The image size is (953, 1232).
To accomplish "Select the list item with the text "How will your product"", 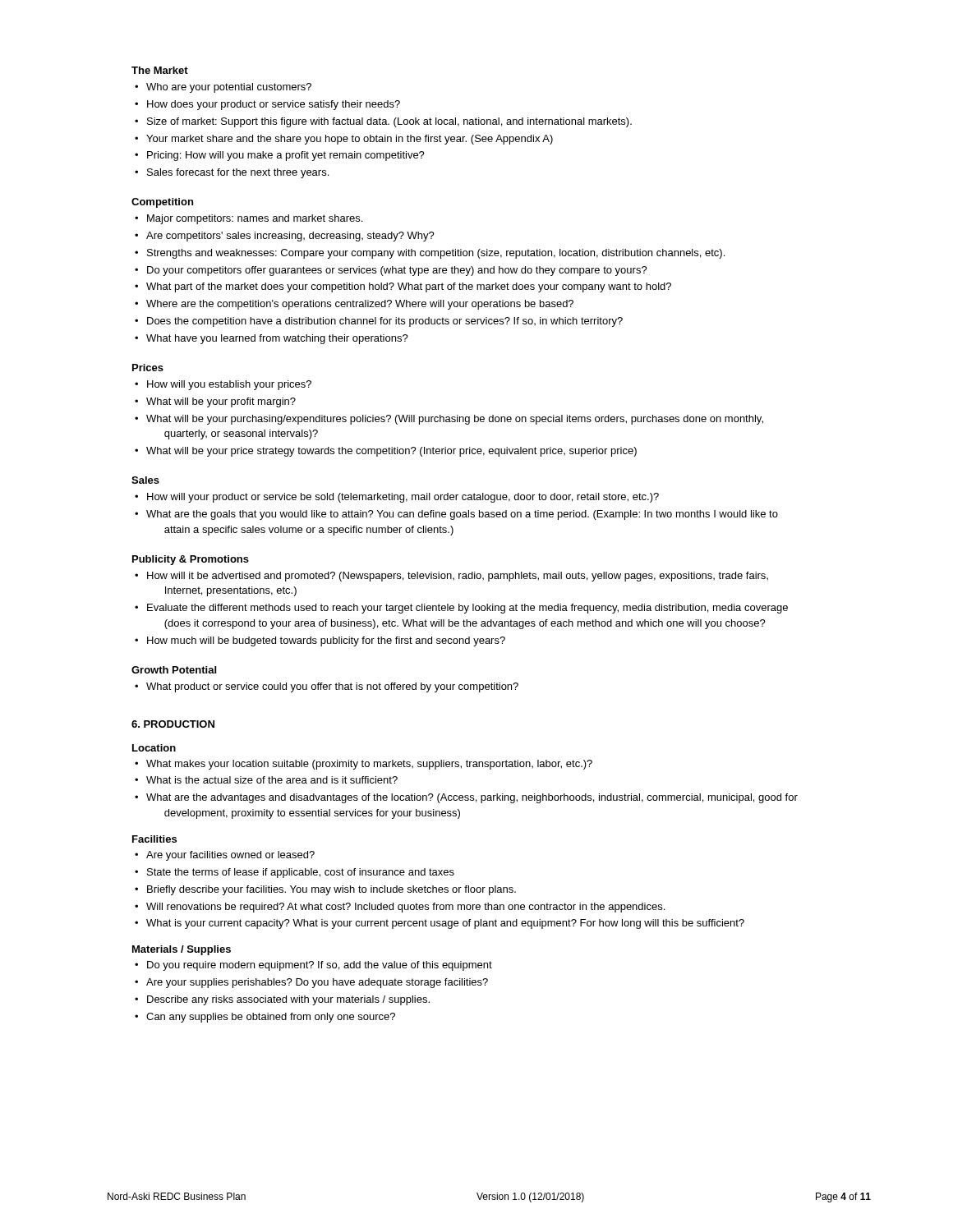I will point(403,496).
